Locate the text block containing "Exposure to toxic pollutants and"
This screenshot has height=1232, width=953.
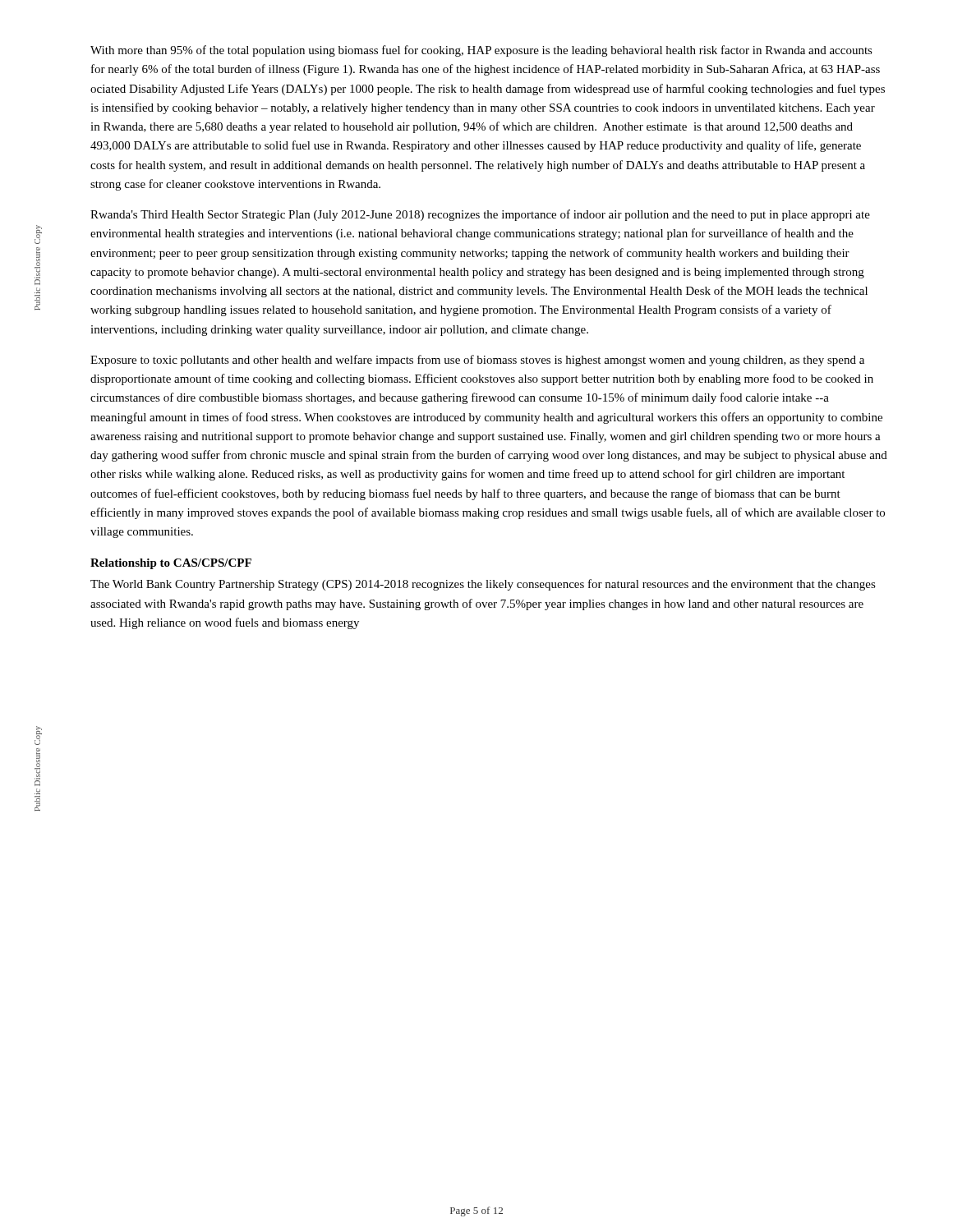489,445
